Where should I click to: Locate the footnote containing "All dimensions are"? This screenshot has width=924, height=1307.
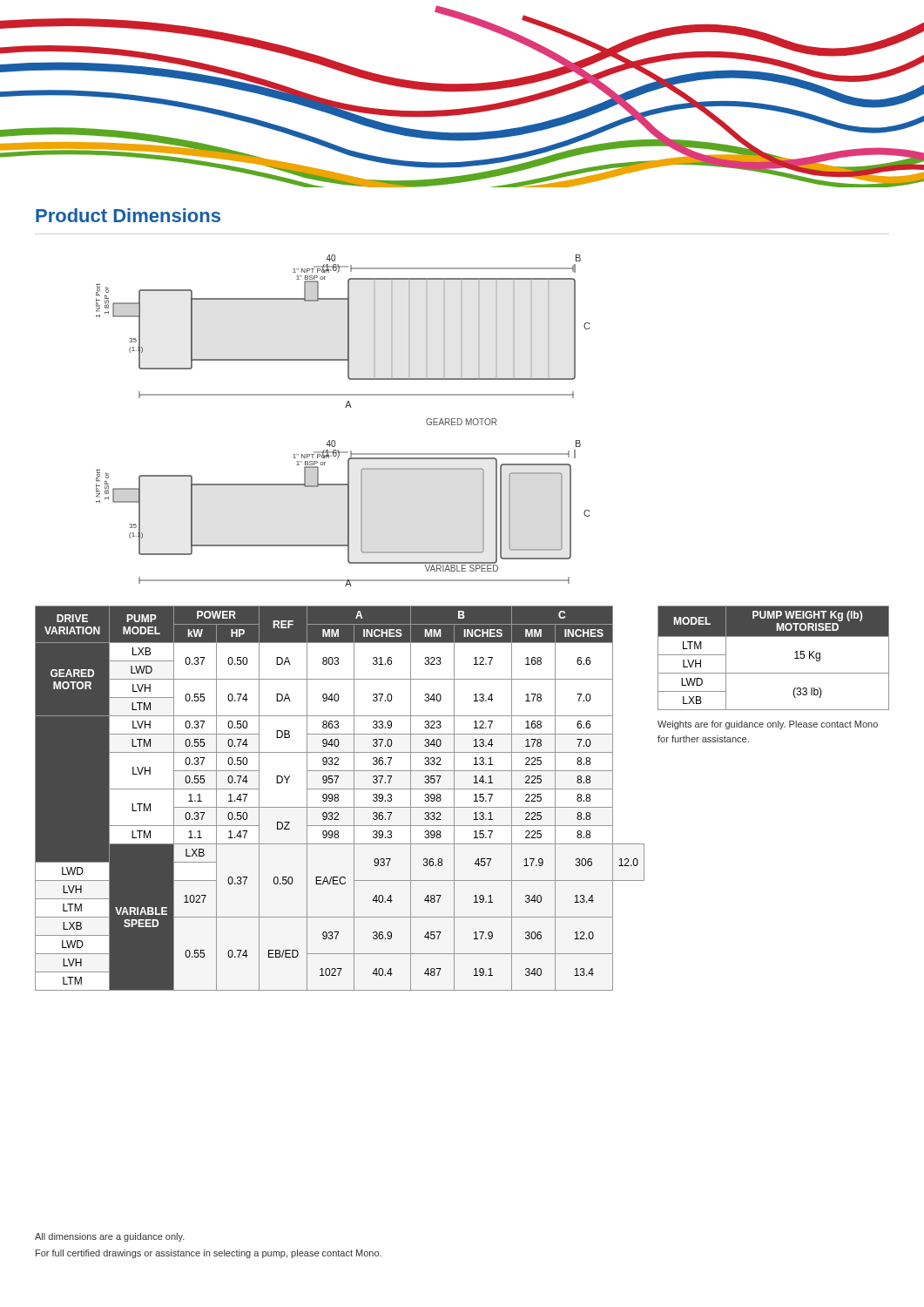tap(208, 1245)
